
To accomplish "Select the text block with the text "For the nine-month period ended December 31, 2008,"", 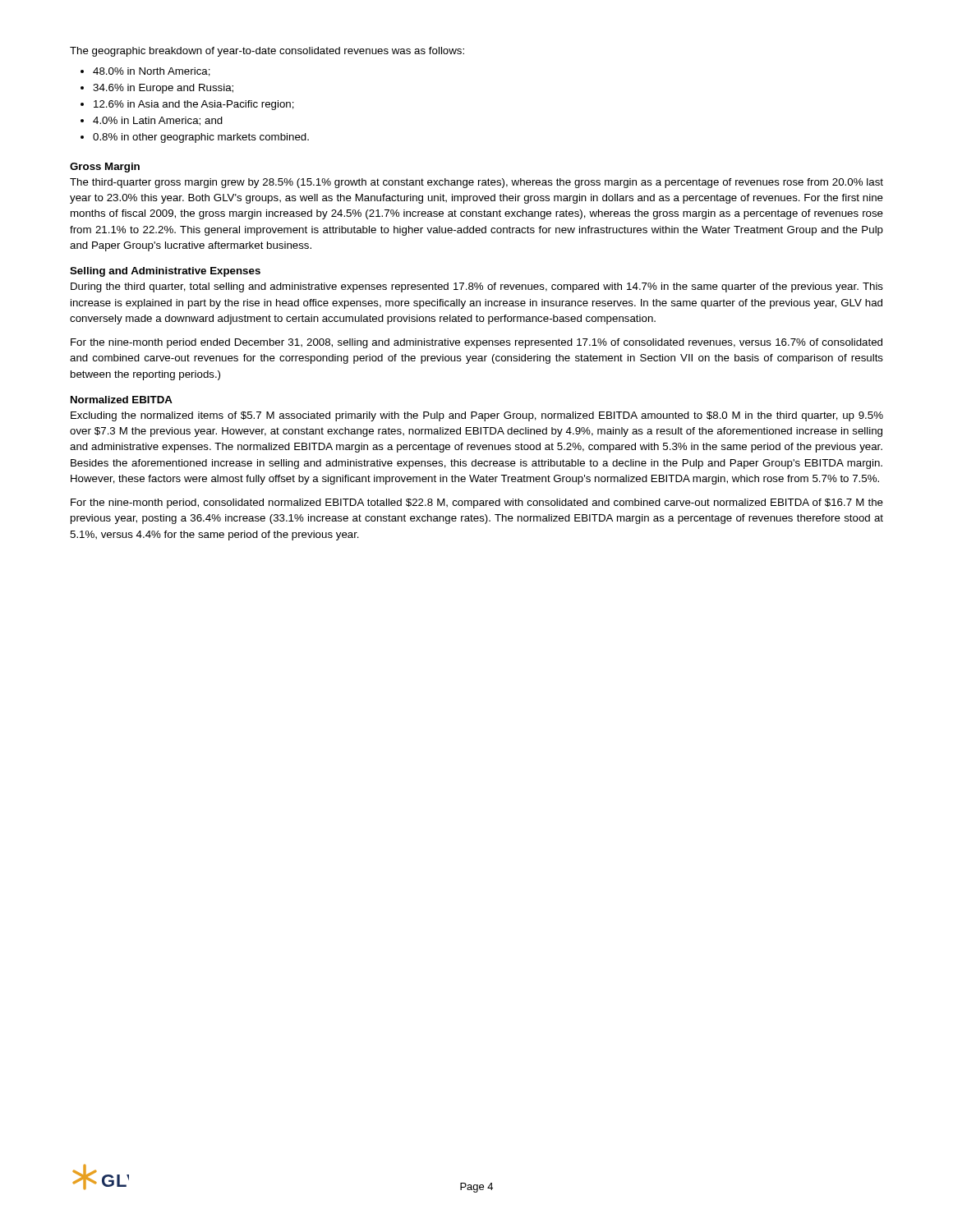I will (476, 358).
